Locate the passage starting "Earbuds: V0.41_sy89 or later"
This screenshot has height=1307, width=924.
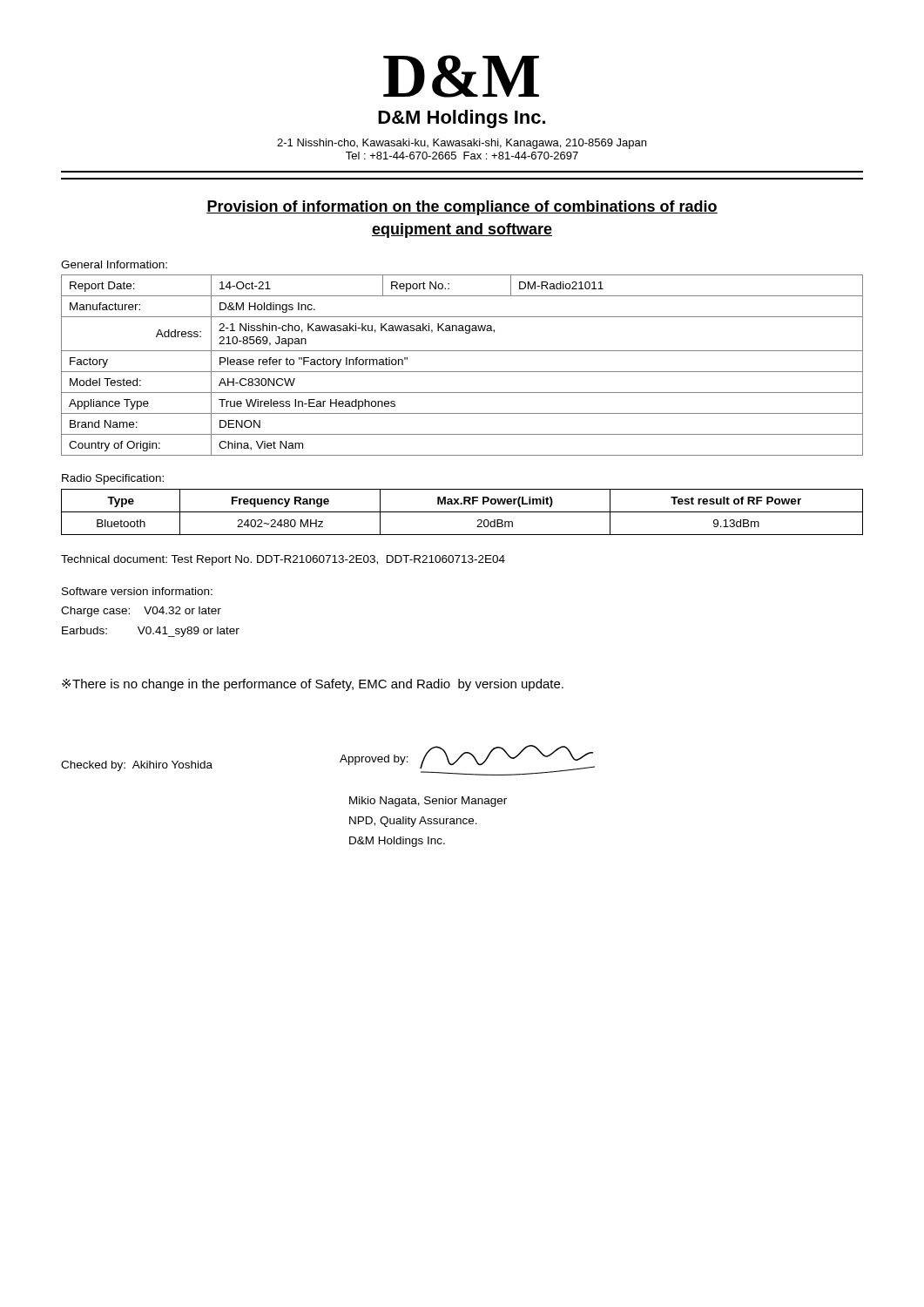point(150,630)
